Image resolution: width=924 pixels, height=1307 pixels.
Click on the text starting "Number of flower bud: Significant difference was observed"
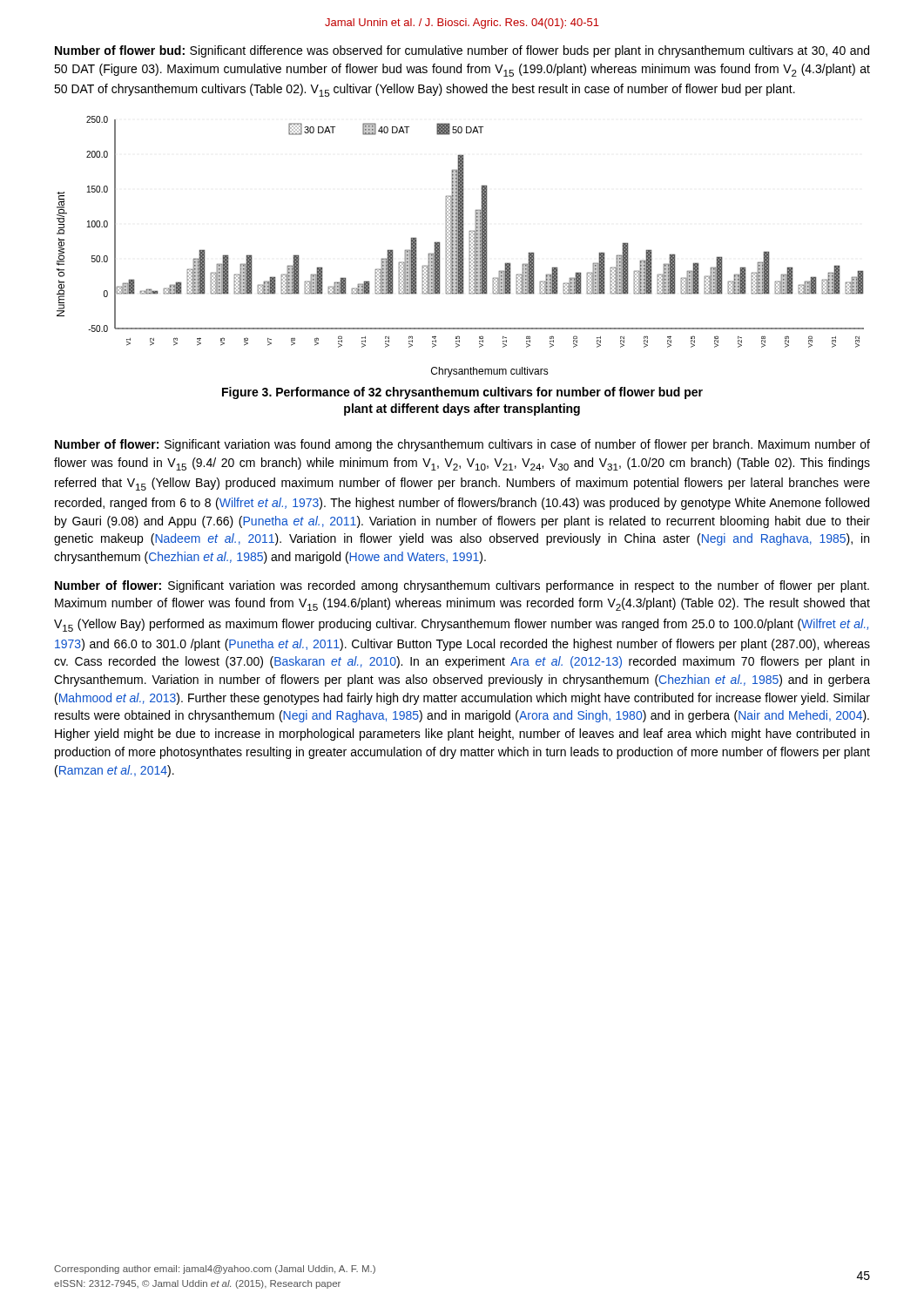[x=462, y=71]
